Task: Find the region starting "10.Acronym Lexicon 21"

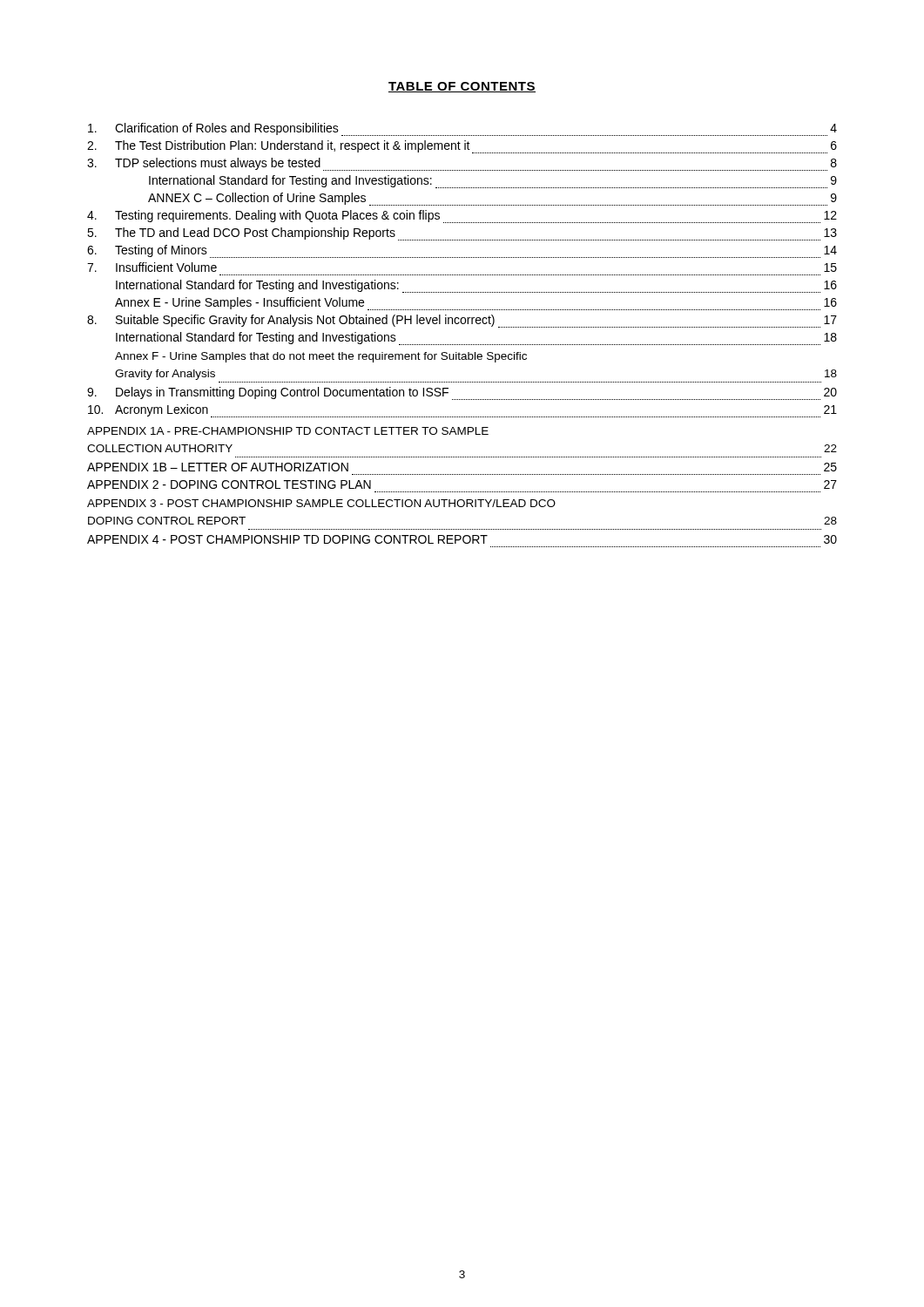Action: pos(462,411)
